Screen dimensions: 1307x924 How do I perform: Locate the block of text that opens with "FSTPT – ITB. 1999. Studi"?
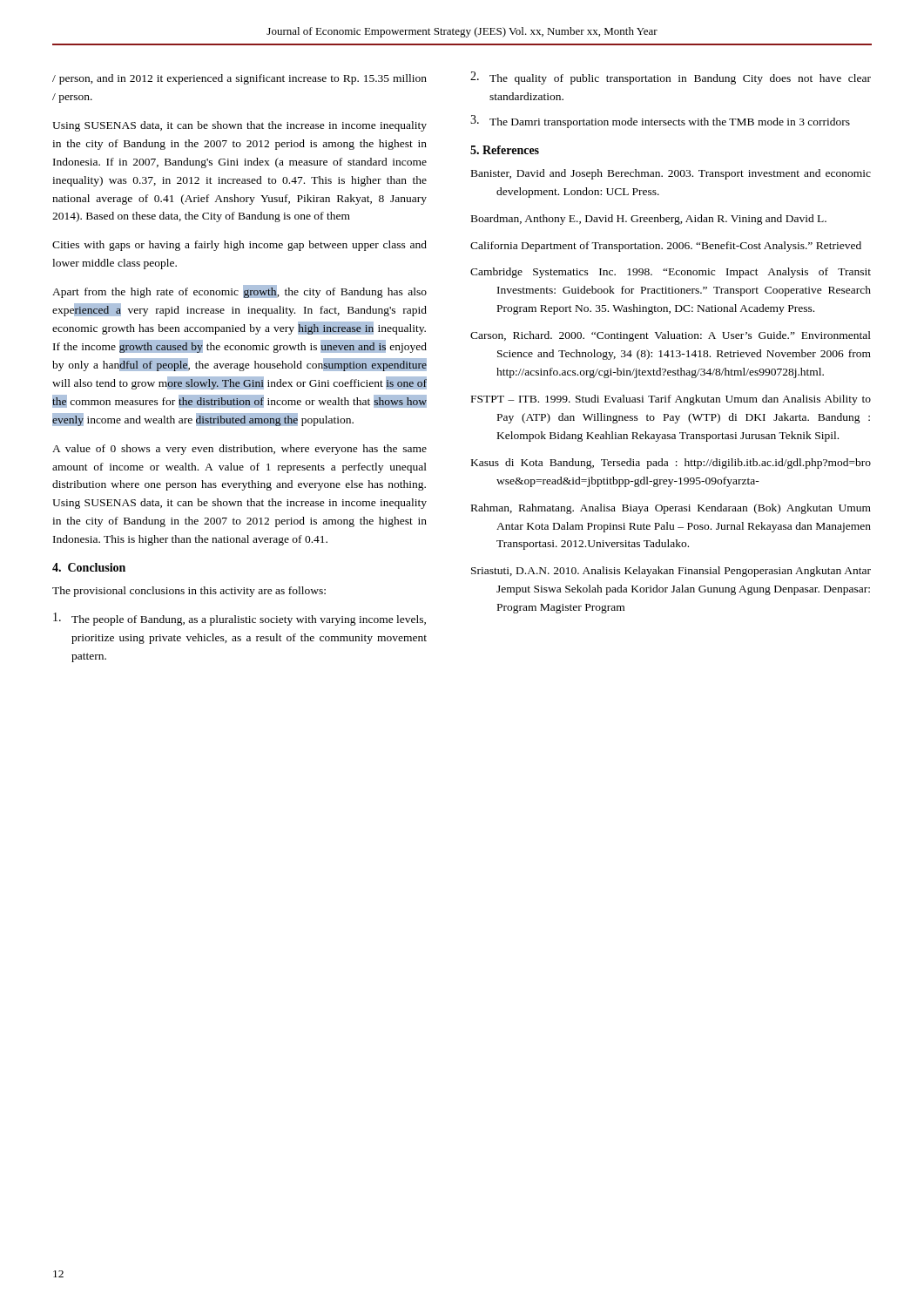click(x=671, y=417)
